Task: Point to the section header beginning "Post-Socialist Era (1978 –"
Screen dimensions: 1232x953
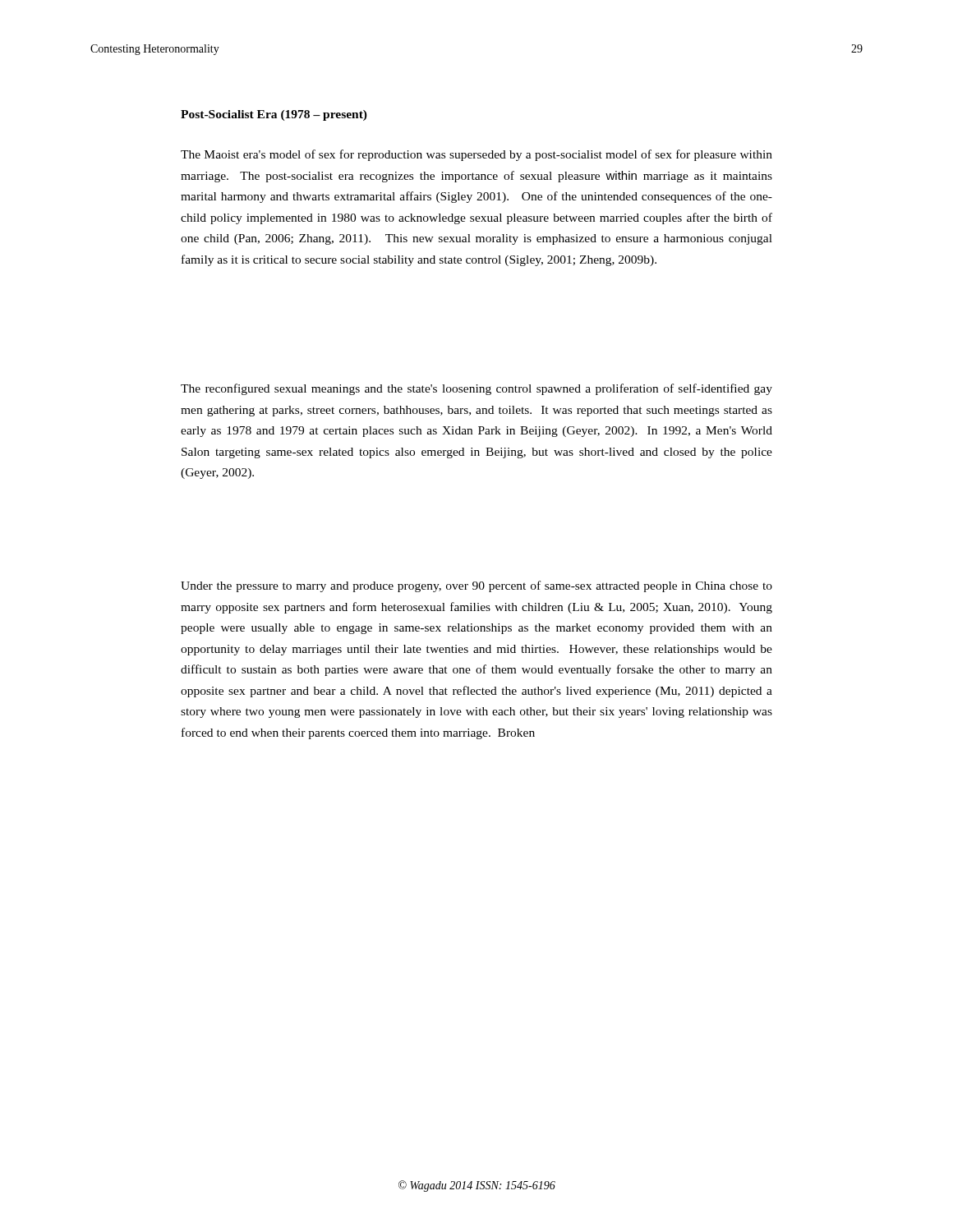Action: tap(274, 114)
